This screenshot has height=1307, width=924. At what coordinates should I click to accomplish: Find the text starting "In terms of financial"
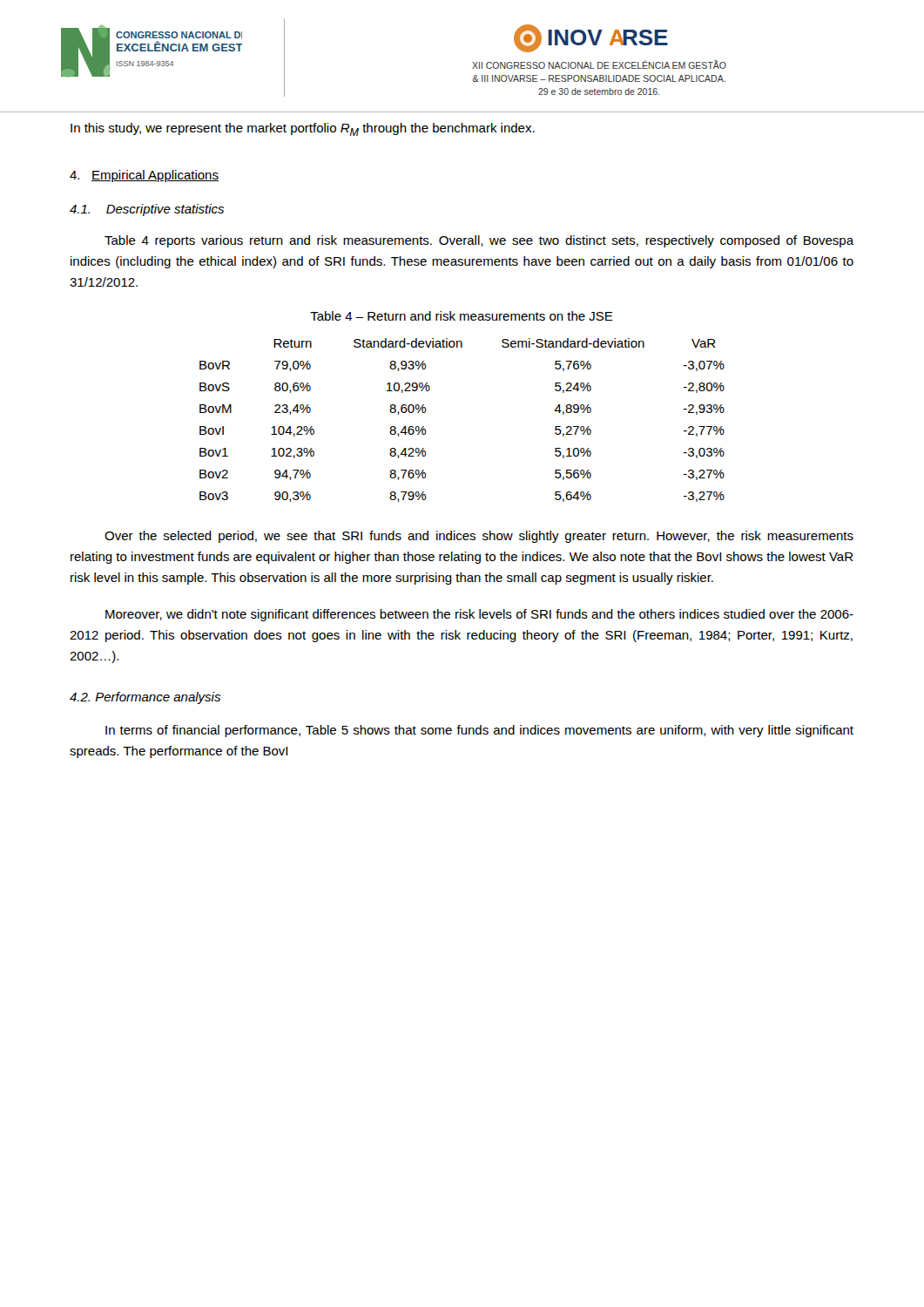tap(462, 740)
